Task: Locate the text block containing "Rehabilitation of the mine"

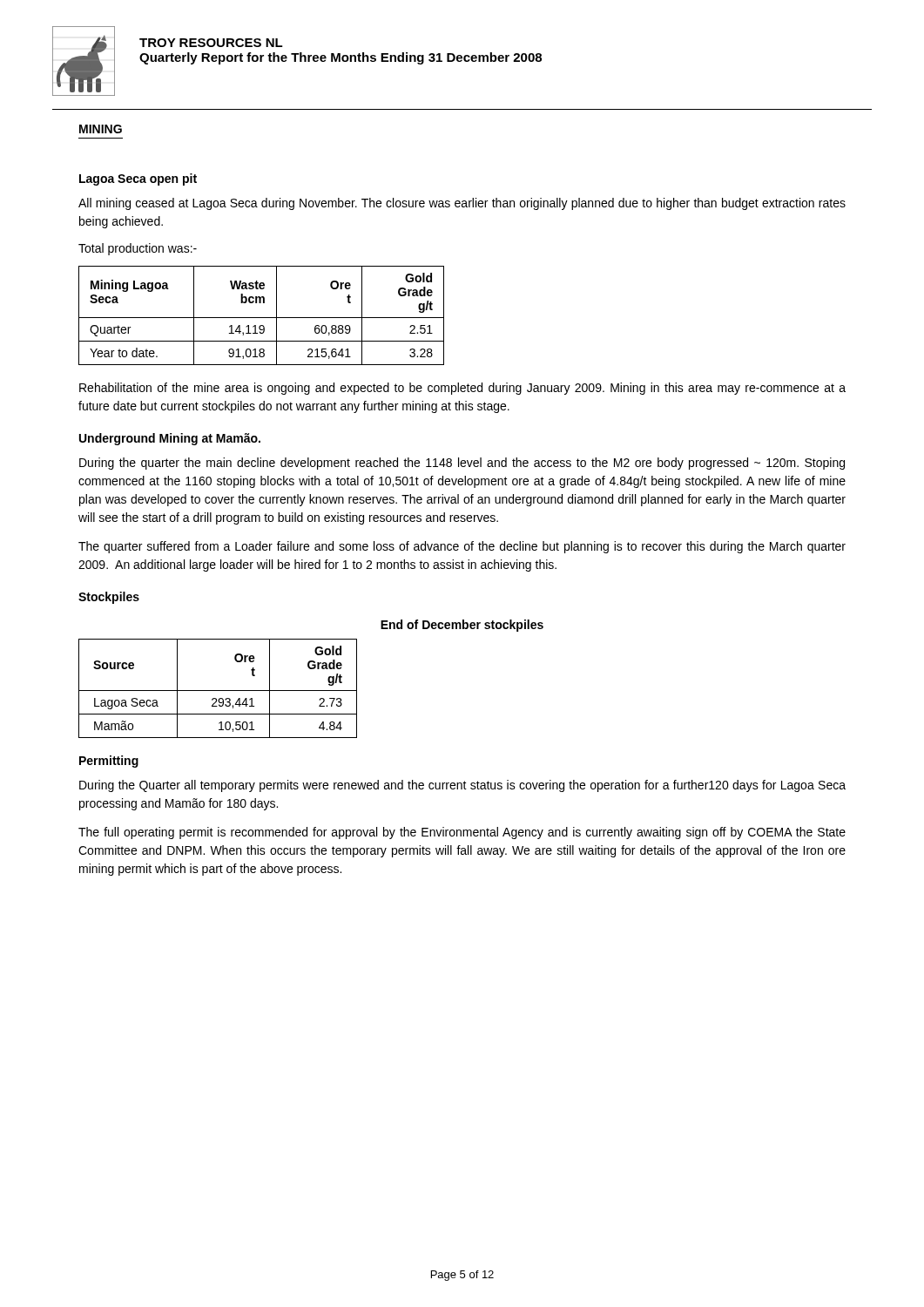Action: 462,397
